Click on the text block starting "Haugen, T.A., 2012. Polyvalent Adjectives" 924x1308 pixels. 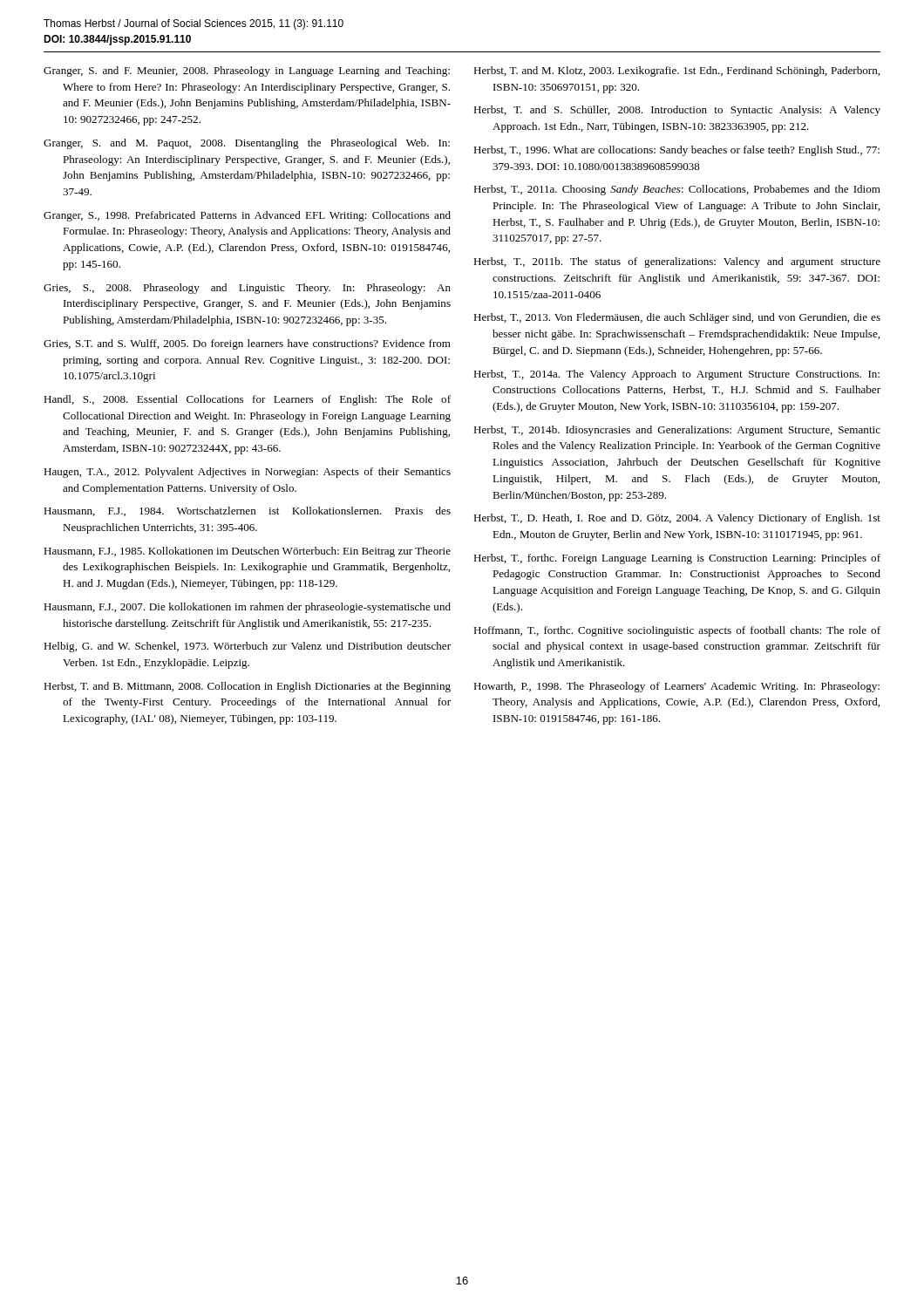click(x=247, y=479)
